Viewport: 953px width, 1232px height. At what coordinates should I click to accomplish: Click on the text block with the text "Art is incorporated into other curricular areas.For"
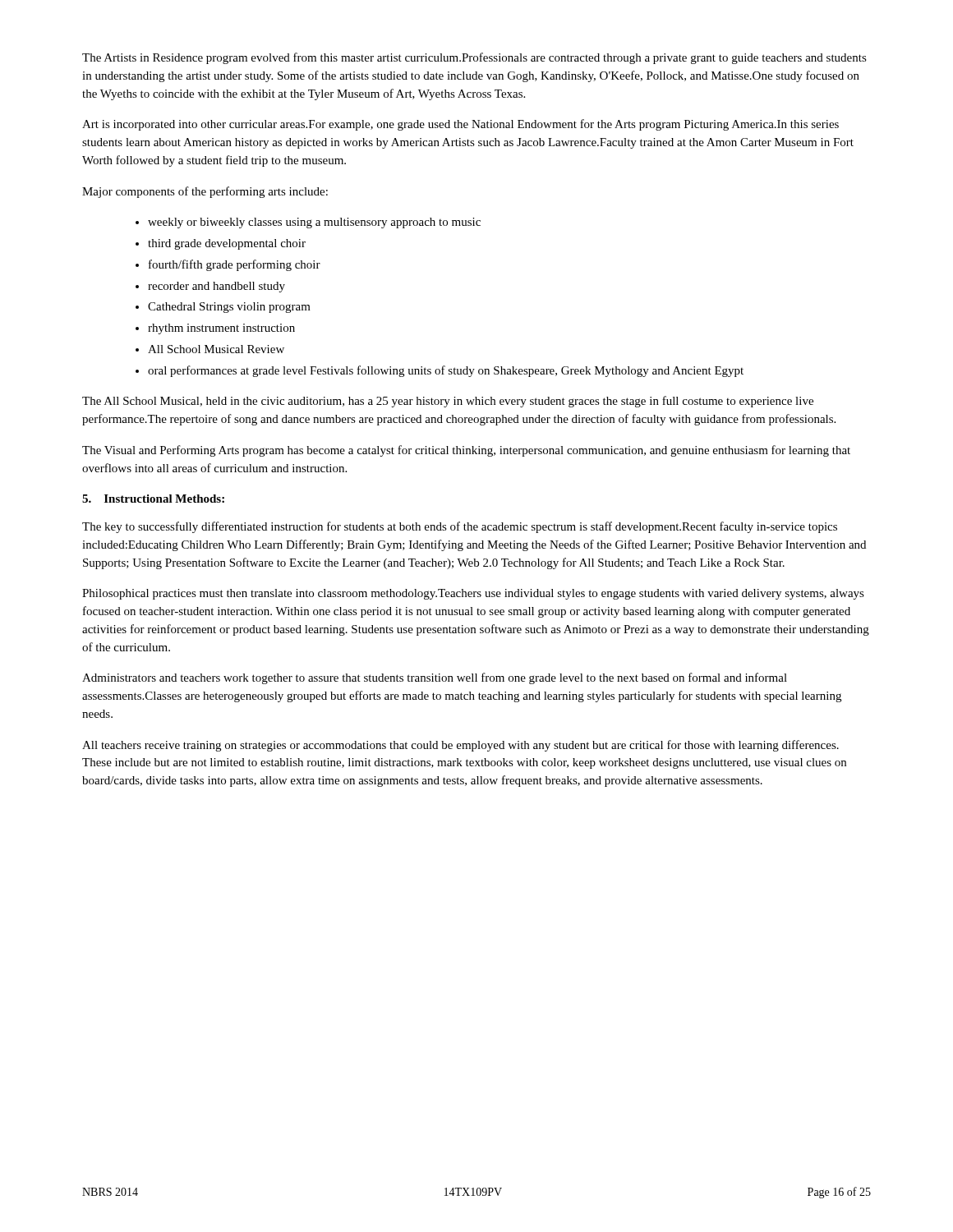468,142
